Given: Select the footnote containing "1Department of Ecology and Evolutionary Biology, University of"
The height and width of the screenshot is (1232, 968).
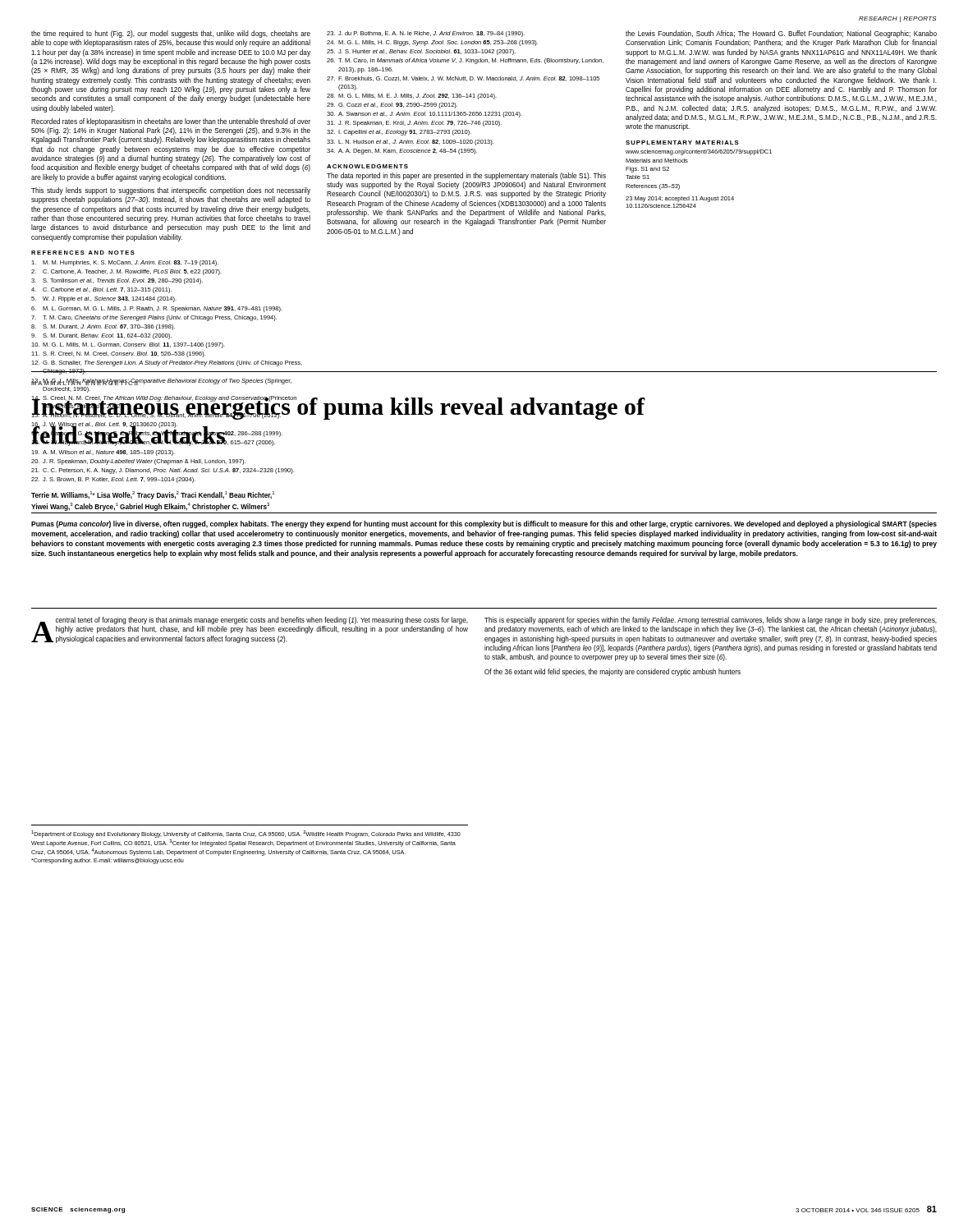Looking at the screenshot, I should pos(246,847).
